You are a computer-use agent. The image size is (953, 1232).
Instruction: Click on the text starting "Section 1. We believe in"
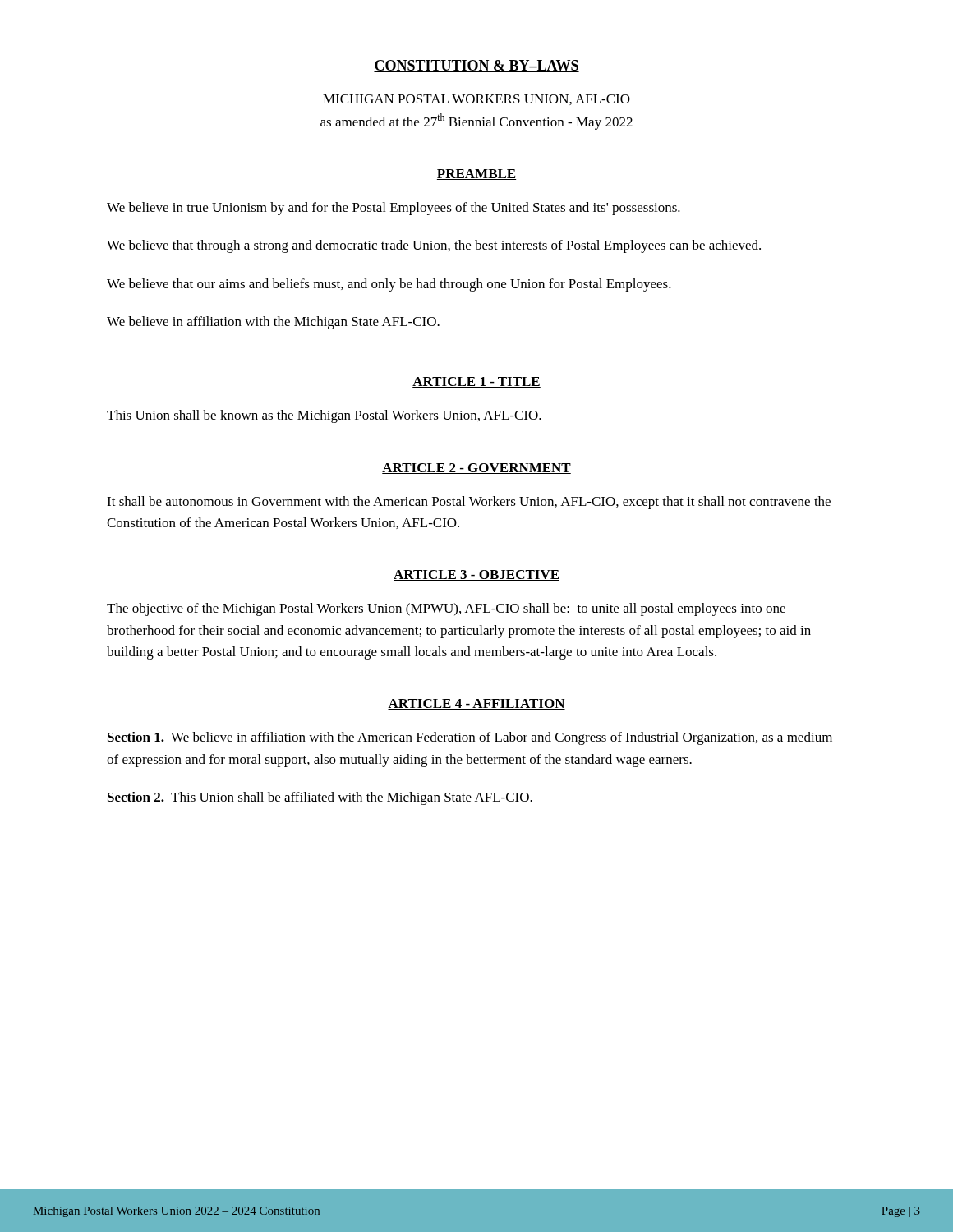[470, 748]
